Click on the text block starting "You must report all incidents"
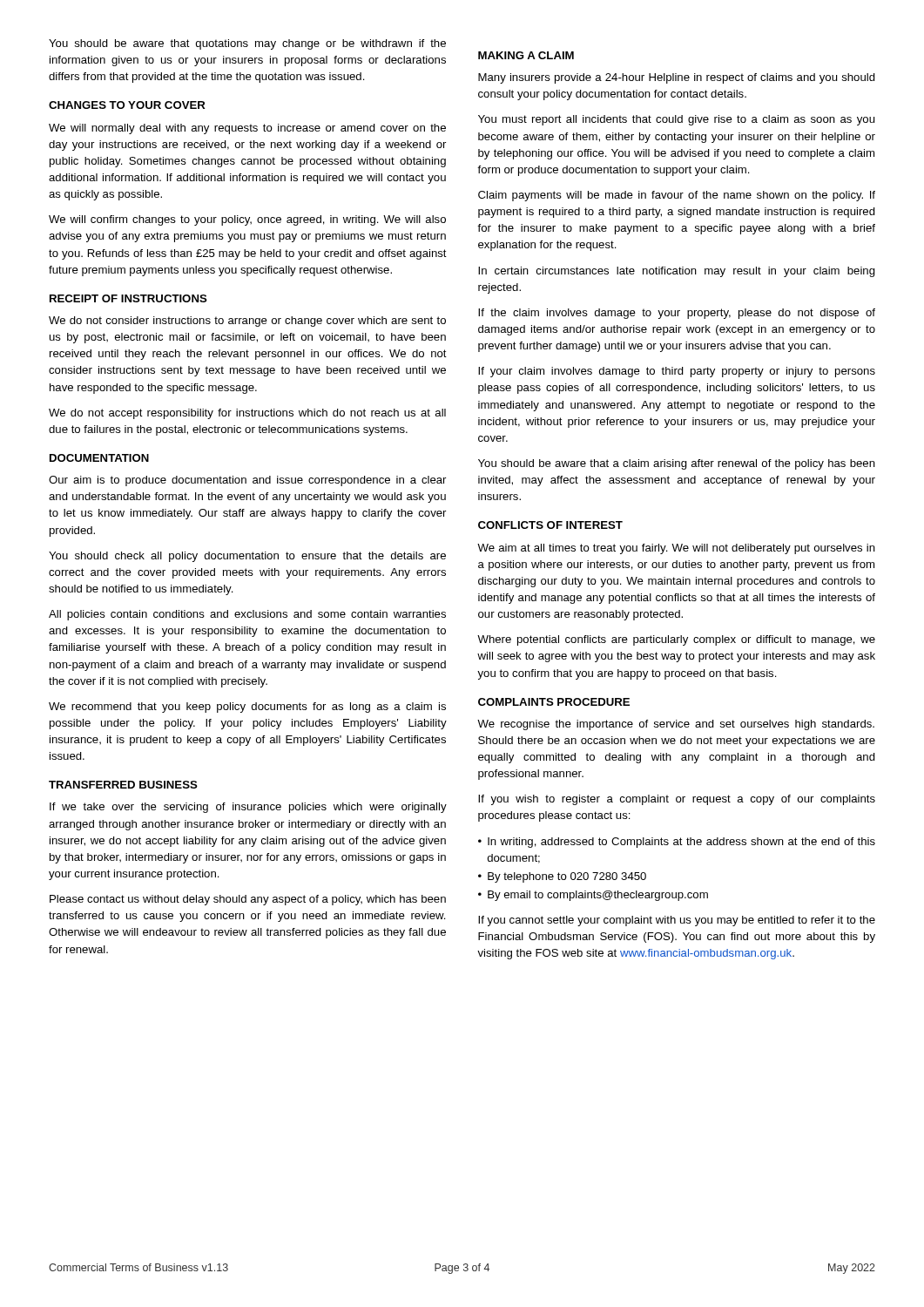 tap(676, 144)
